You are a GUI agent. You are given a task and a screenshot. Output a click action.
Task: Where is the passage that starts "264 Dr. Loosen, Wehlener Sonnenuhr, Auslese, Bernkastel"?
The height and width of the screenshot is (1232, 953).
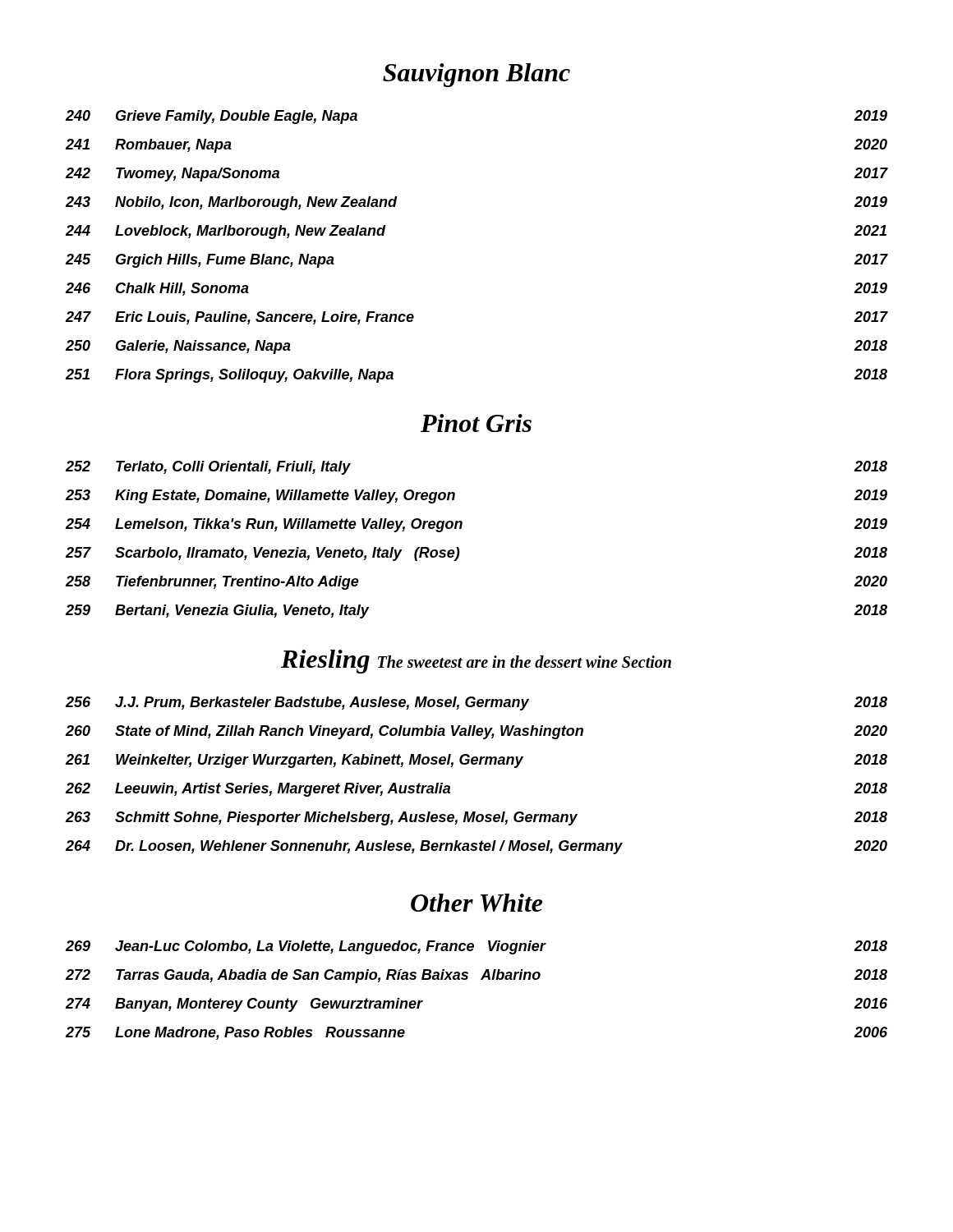pos(476,846)
